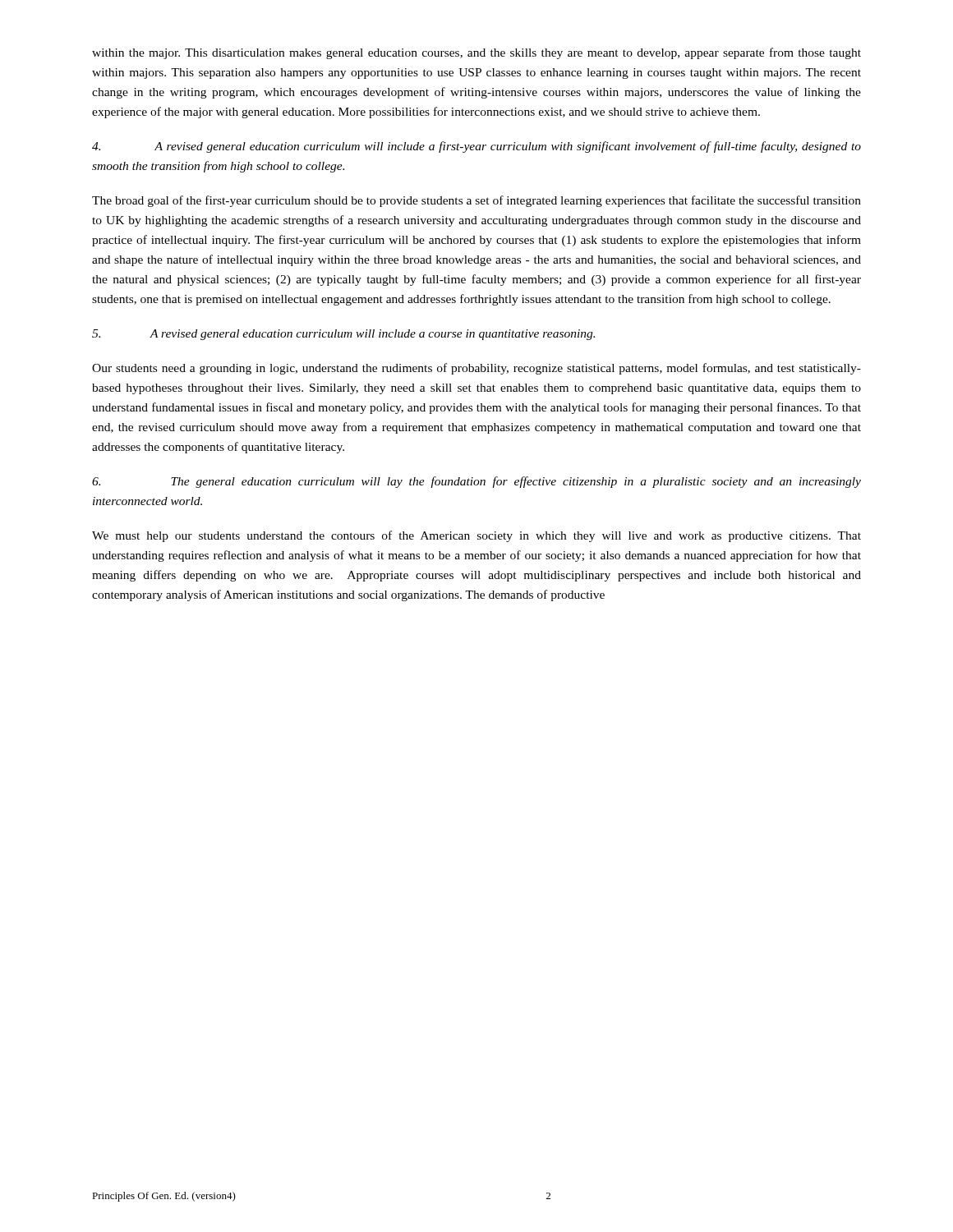Find the section header on this page that starts "5. A revised general education curriculum"

tap(344, 333)
